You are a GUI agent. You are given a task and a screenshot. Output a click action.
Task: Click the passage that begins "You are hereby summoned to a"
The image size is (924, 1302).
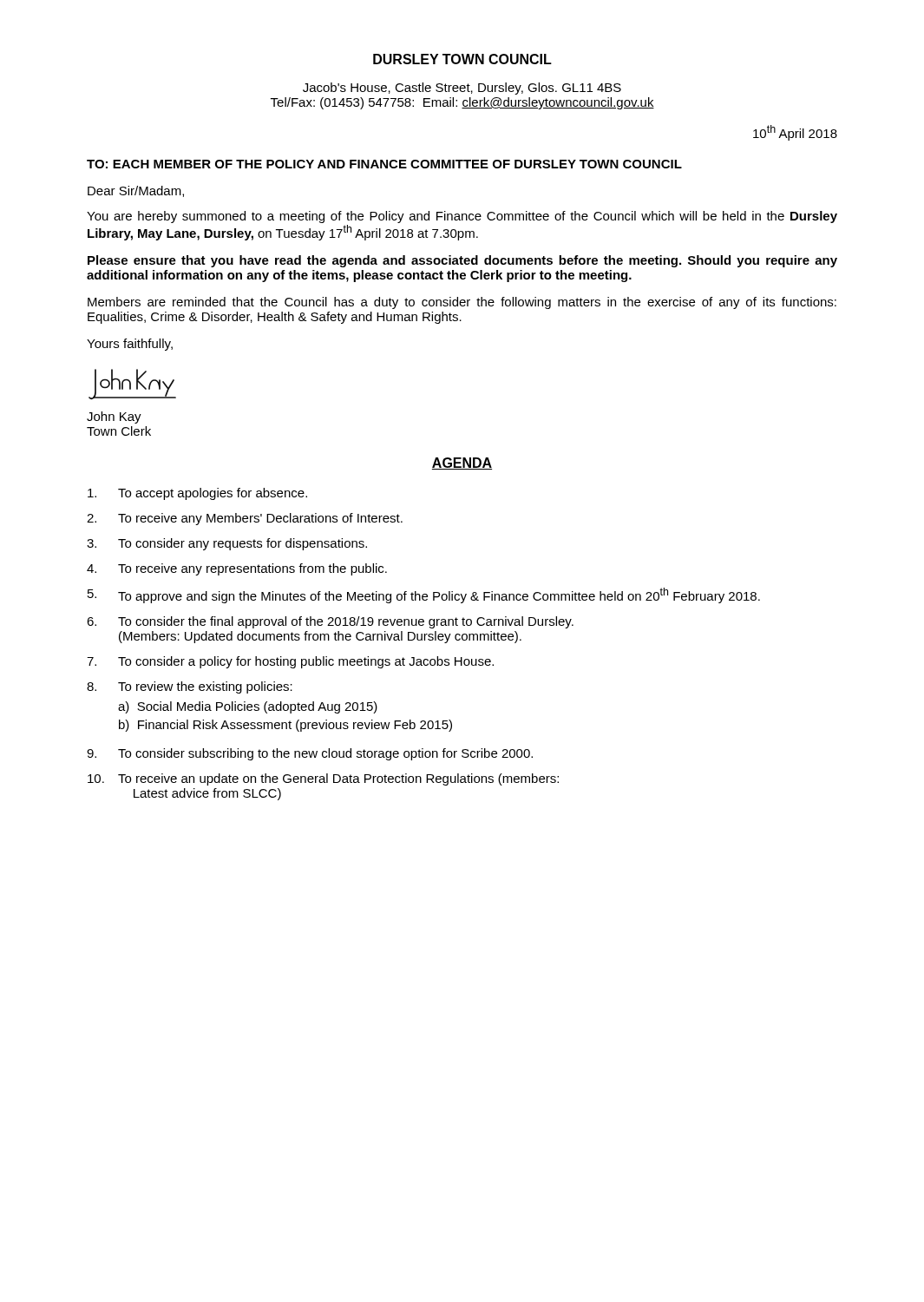pos(462,224)
